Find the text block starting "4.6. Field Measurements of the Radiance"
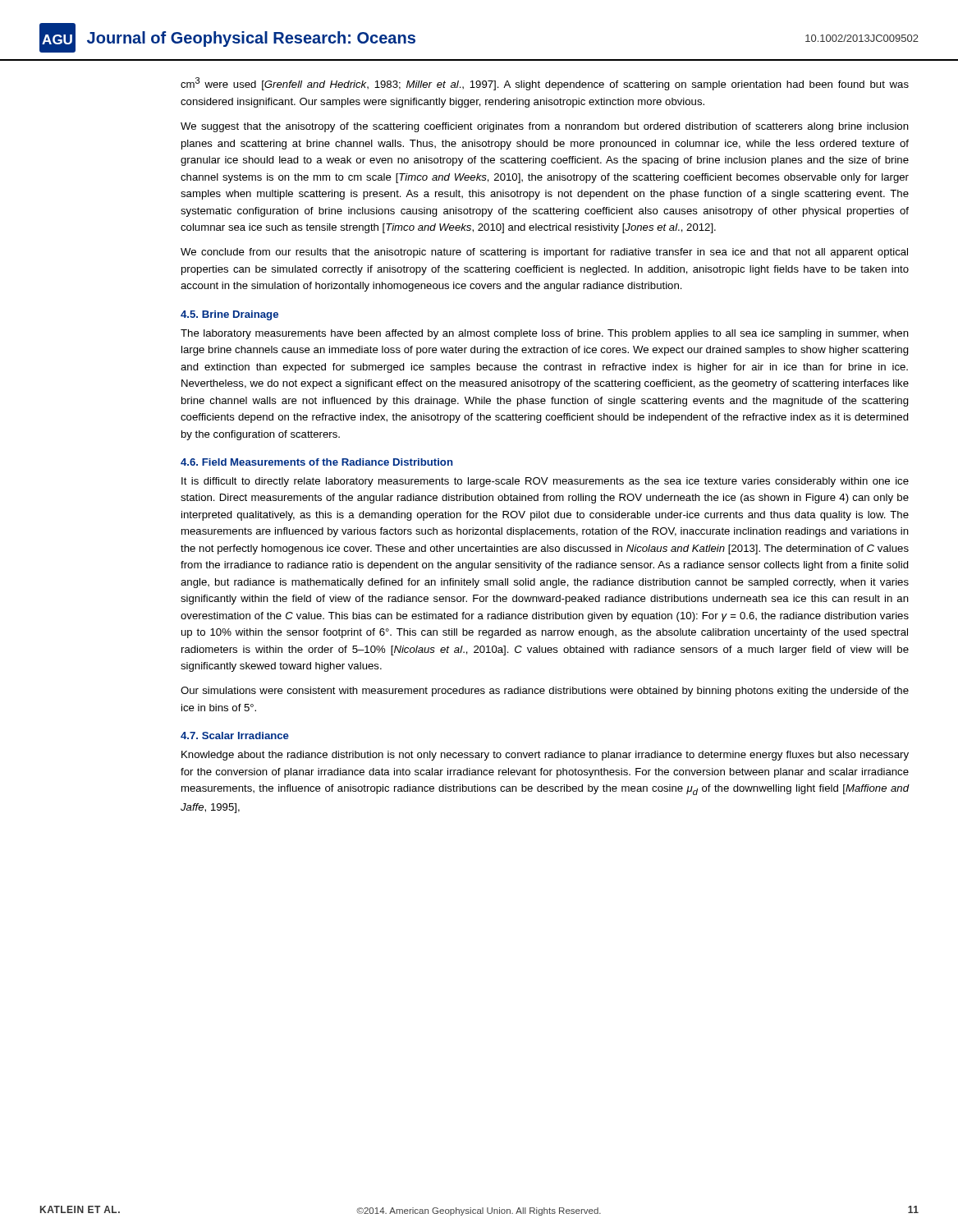Image resolution: width=958 pixels, height=1232 pixels. 317,462
